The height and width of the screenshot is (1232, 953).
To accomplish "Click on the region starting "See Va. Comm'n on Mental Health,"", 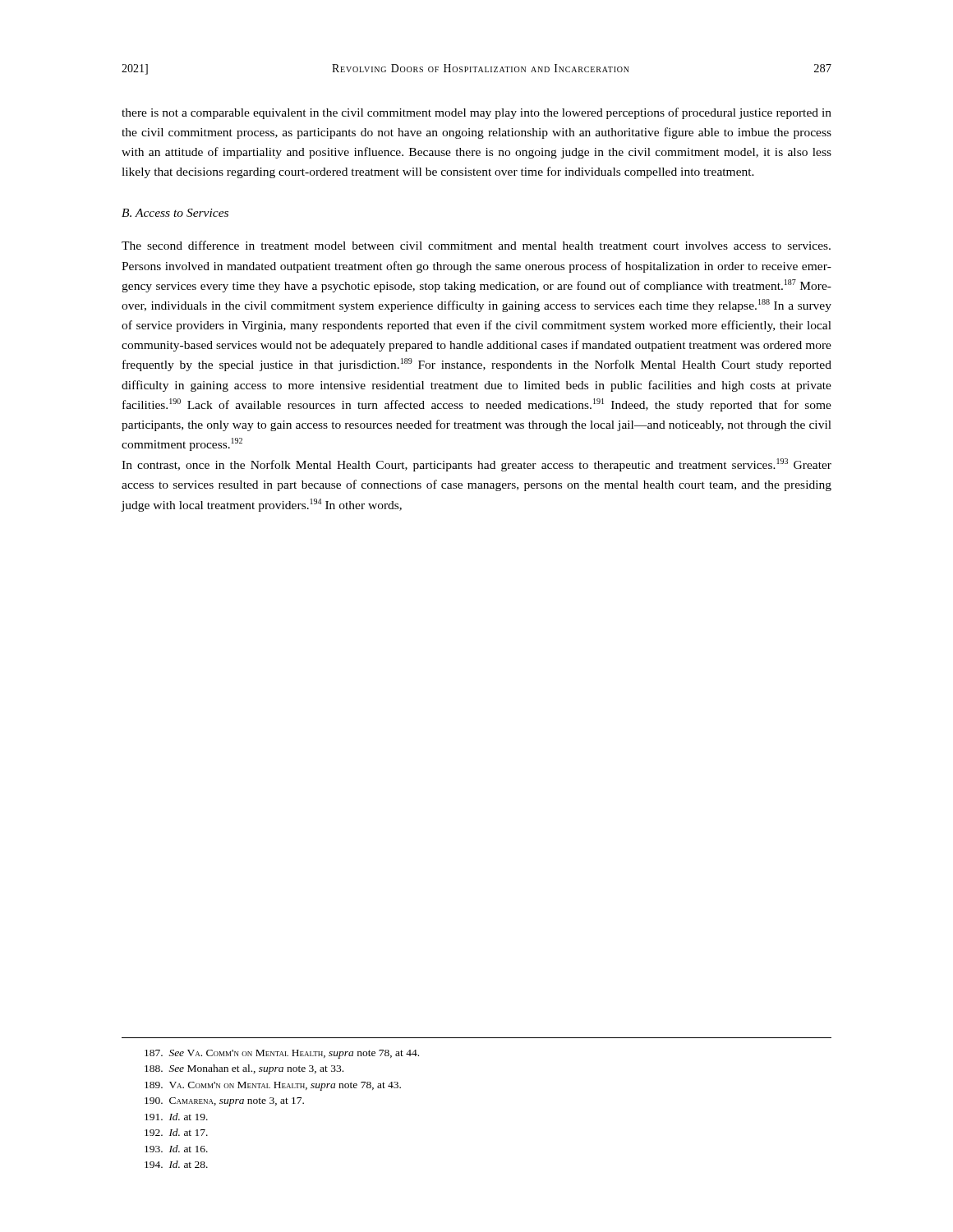I will (x=282, y=1052).
